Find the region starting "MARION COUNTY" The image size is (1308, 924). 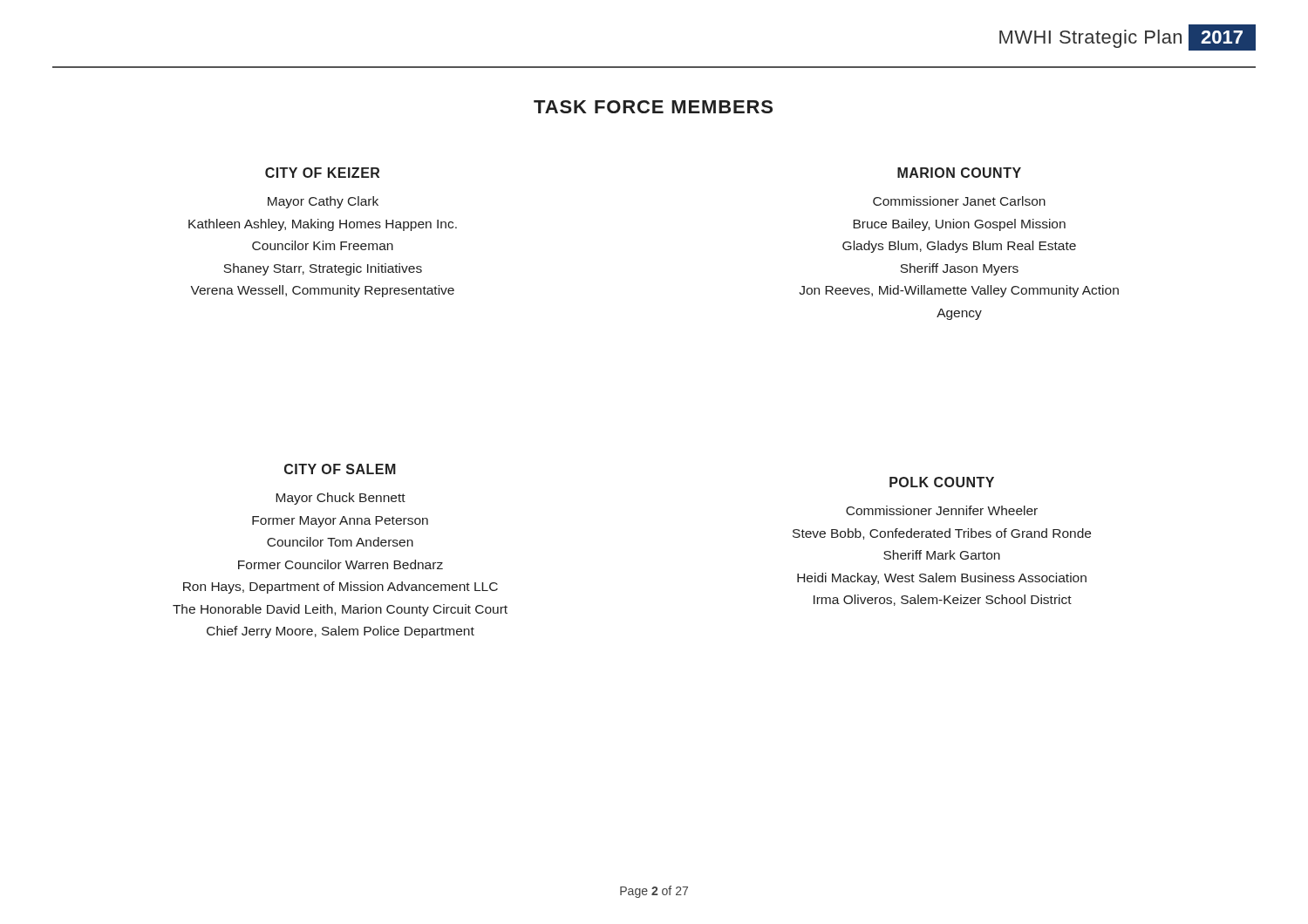pyautogui.click(x=959, y=173)
